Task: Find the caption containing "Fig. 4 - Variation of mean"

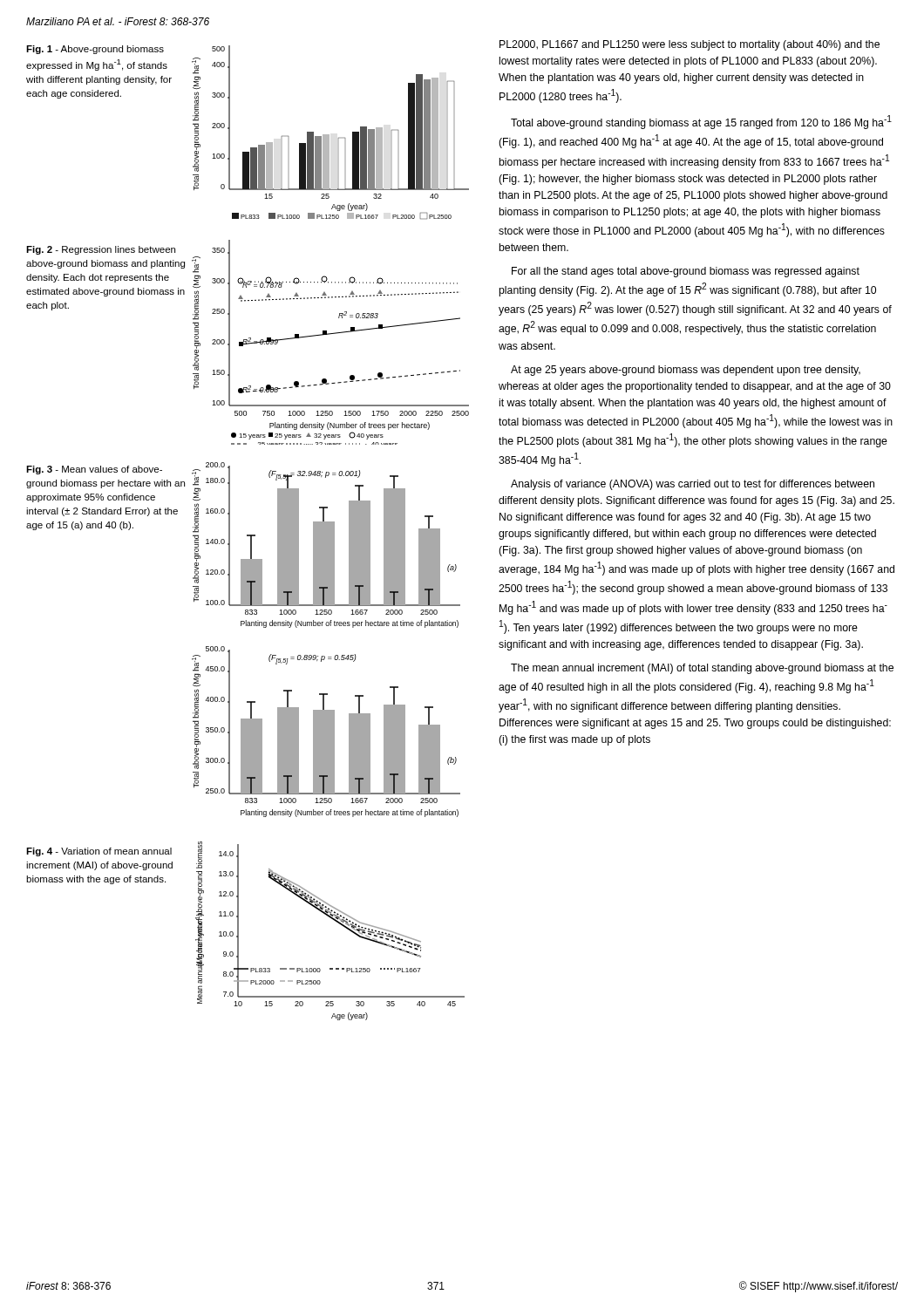Action: [x=100, y=865]
